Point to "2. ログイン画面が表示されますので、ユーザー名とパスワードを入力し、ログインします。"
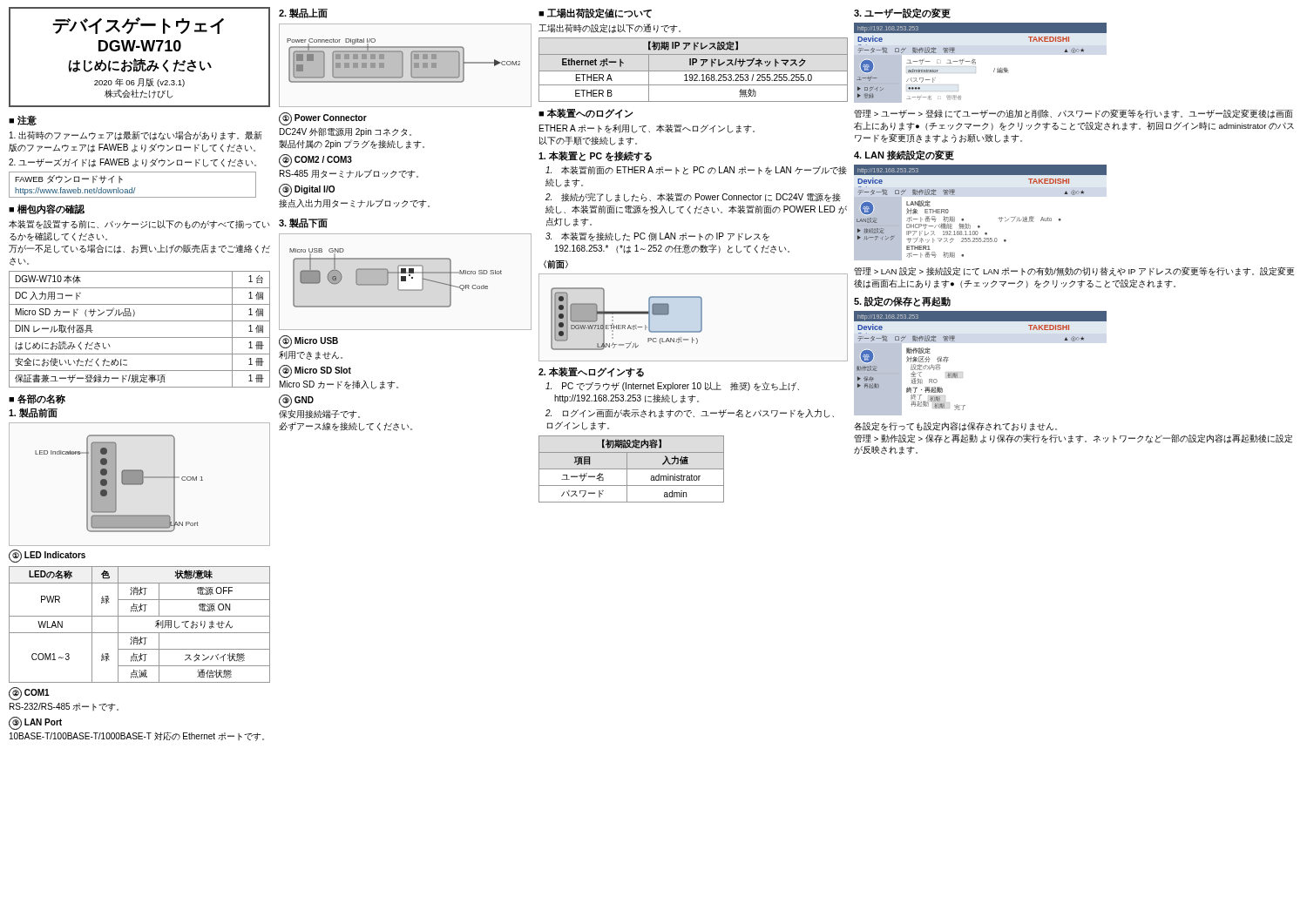 [x=693, y=419]
